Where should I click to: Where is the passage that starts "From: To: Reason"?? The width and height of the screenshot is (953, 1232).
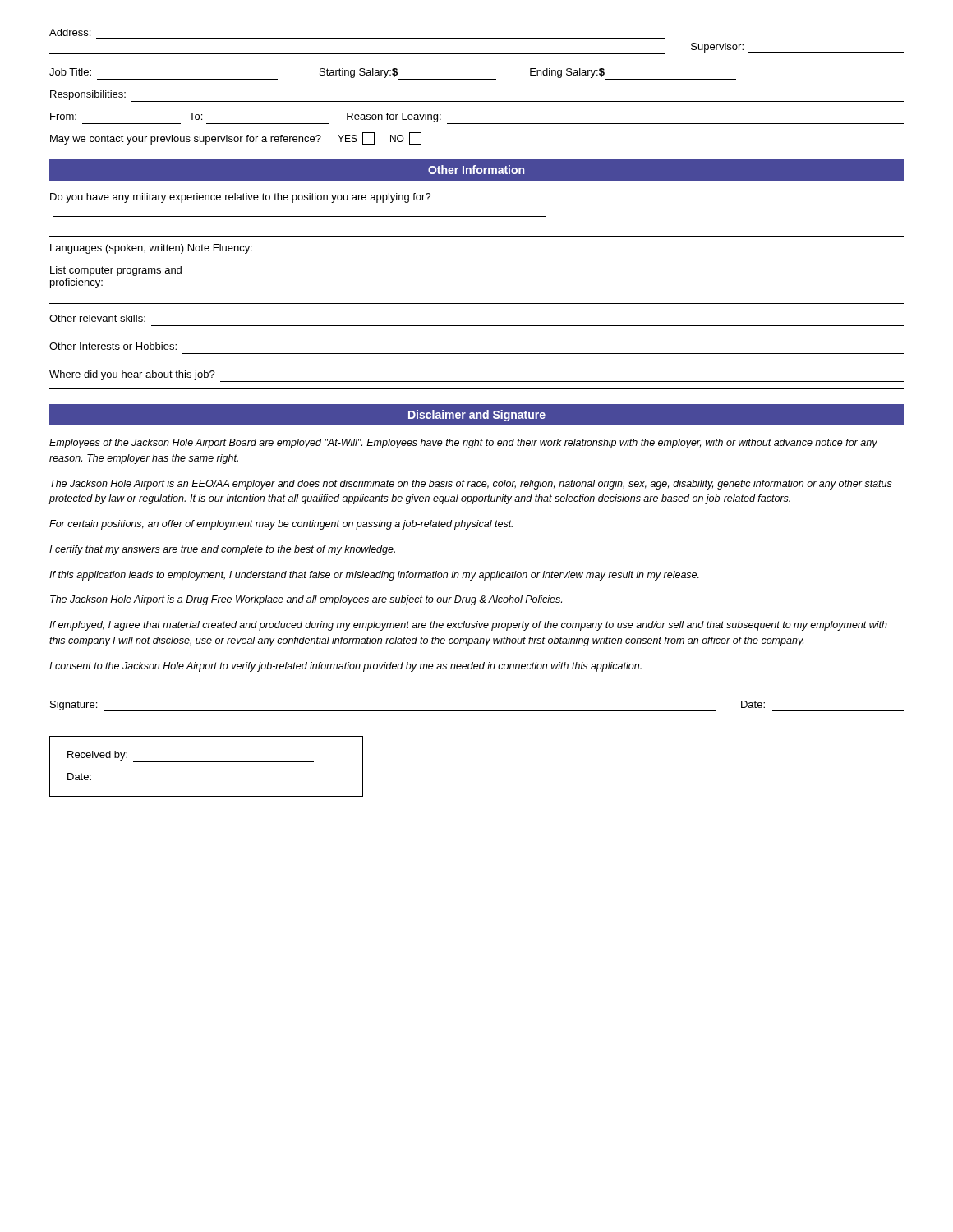[x=476, y=117]
